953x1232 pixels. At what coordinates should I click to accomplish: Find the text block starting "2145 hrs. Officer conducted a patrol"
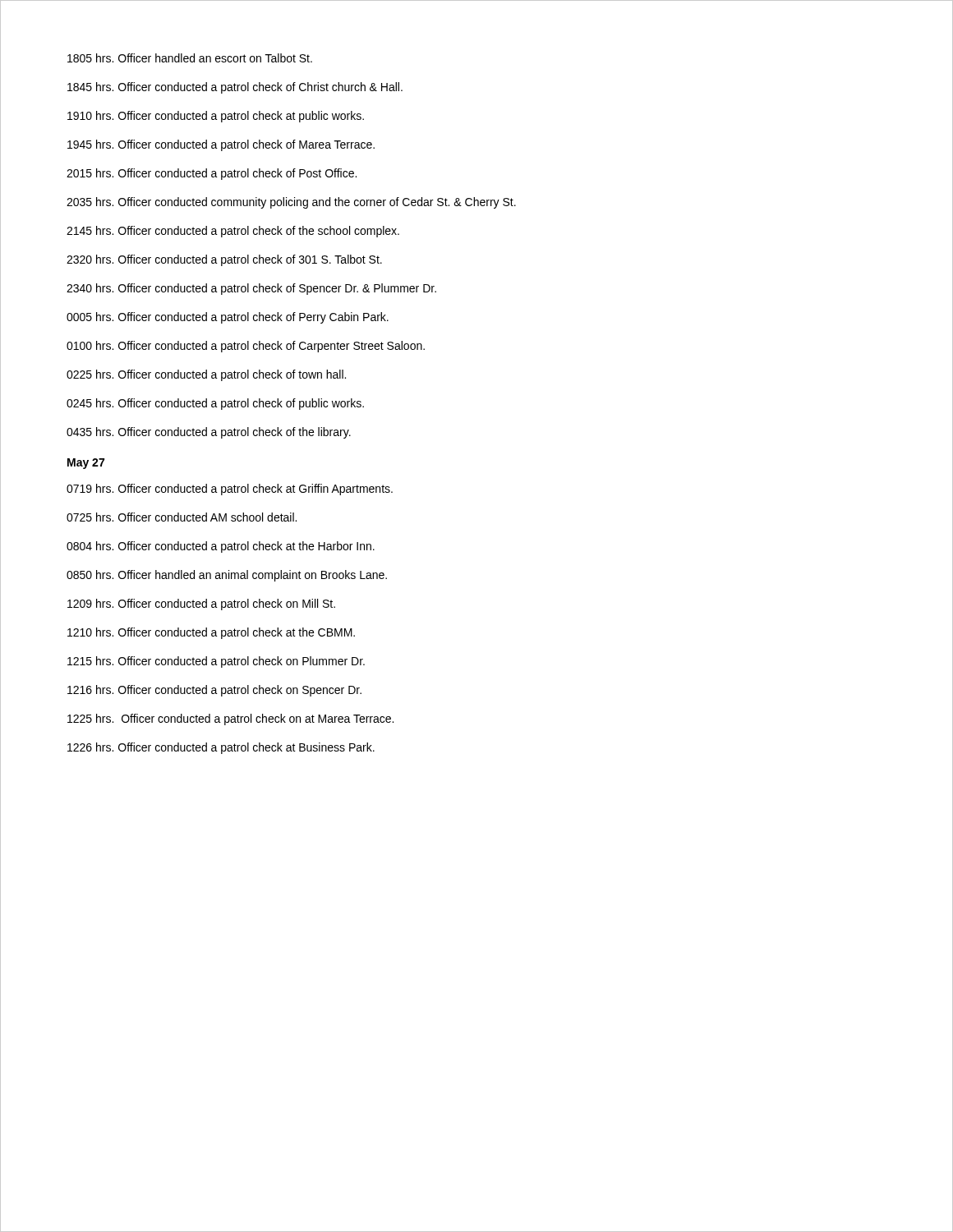point(233,231)
